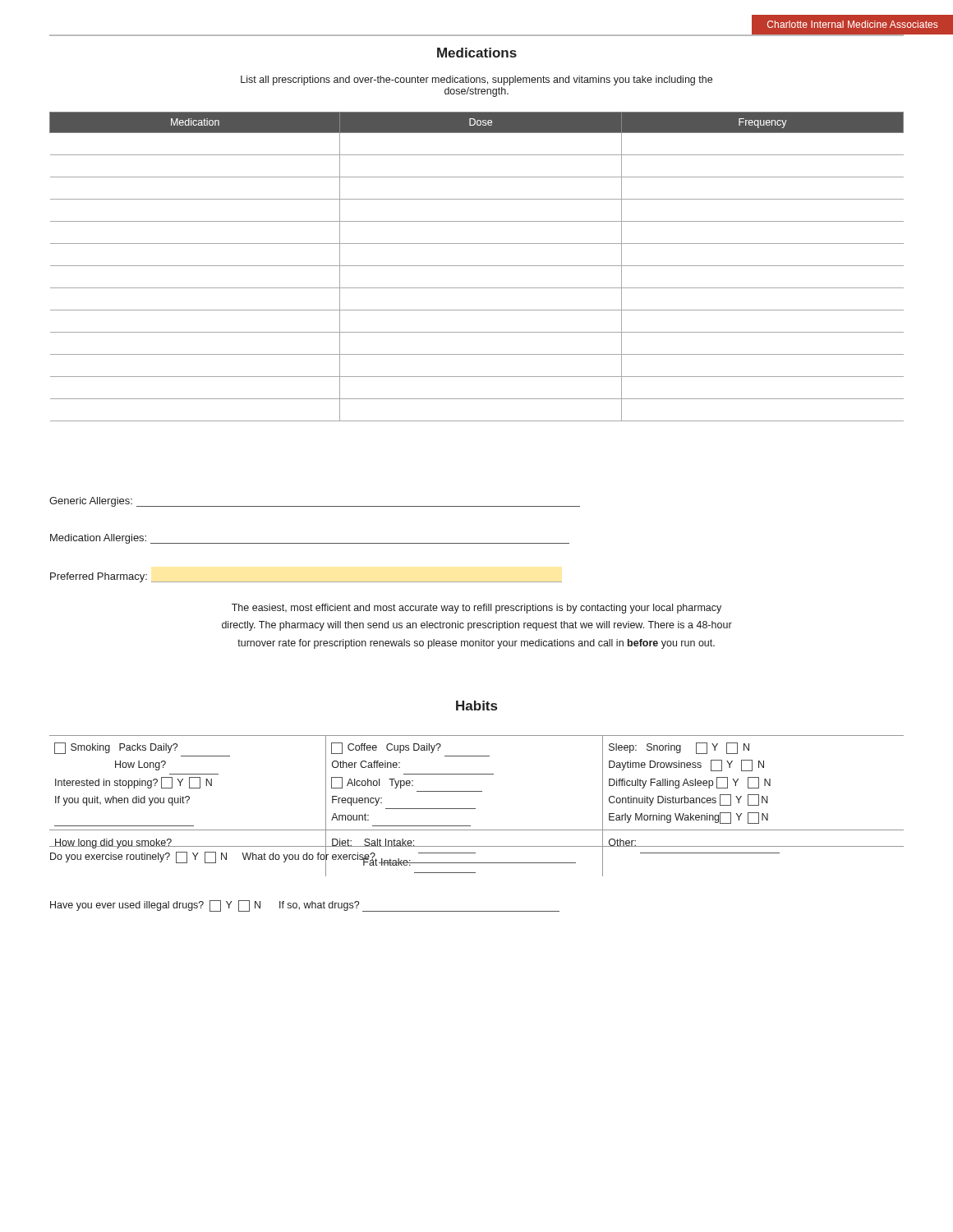
Task: Find the text block starting "Medication Allergies:"
Action: (309, 537)
